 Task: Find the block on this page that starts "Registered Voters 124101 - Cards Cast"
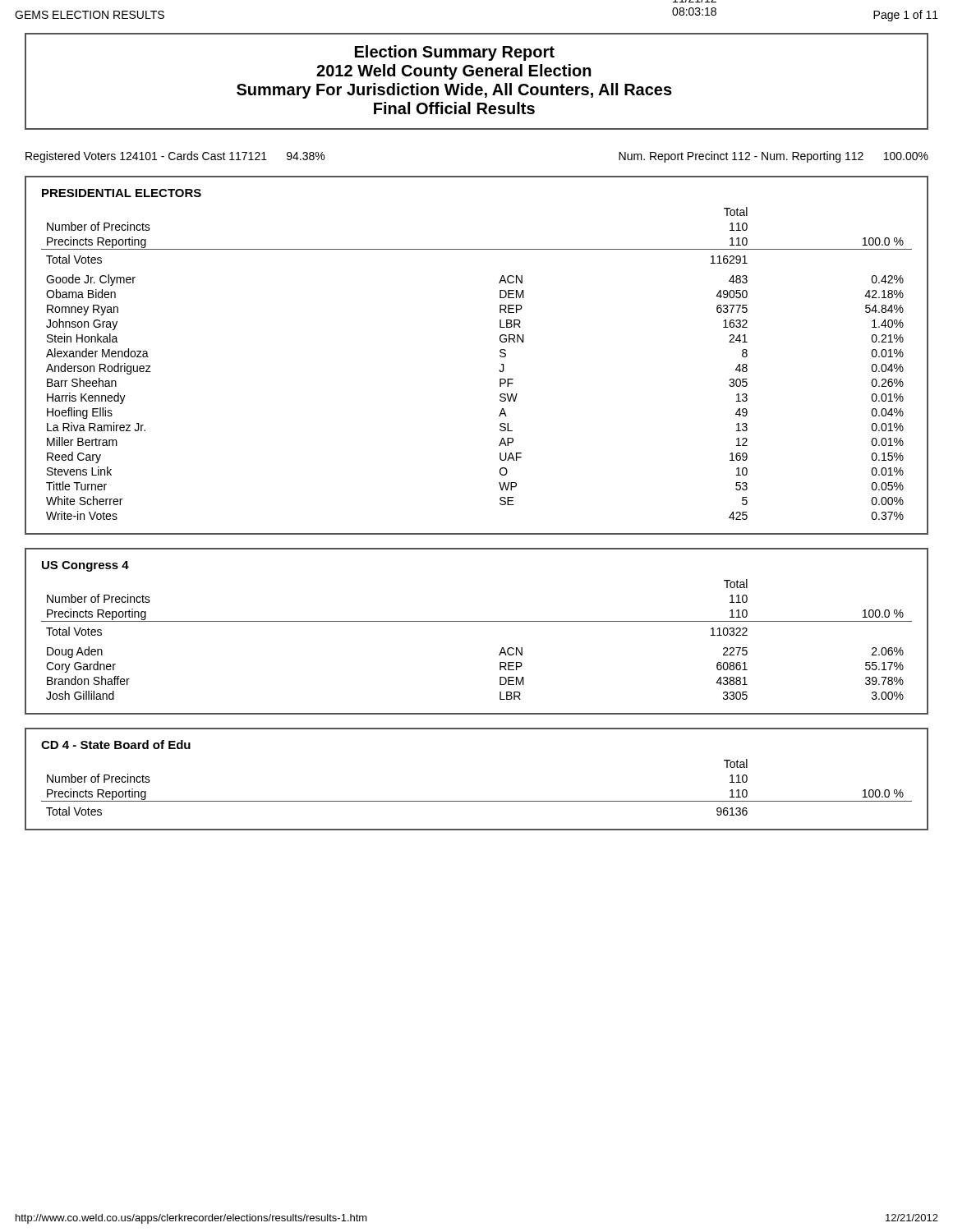[x=150, y=156]
